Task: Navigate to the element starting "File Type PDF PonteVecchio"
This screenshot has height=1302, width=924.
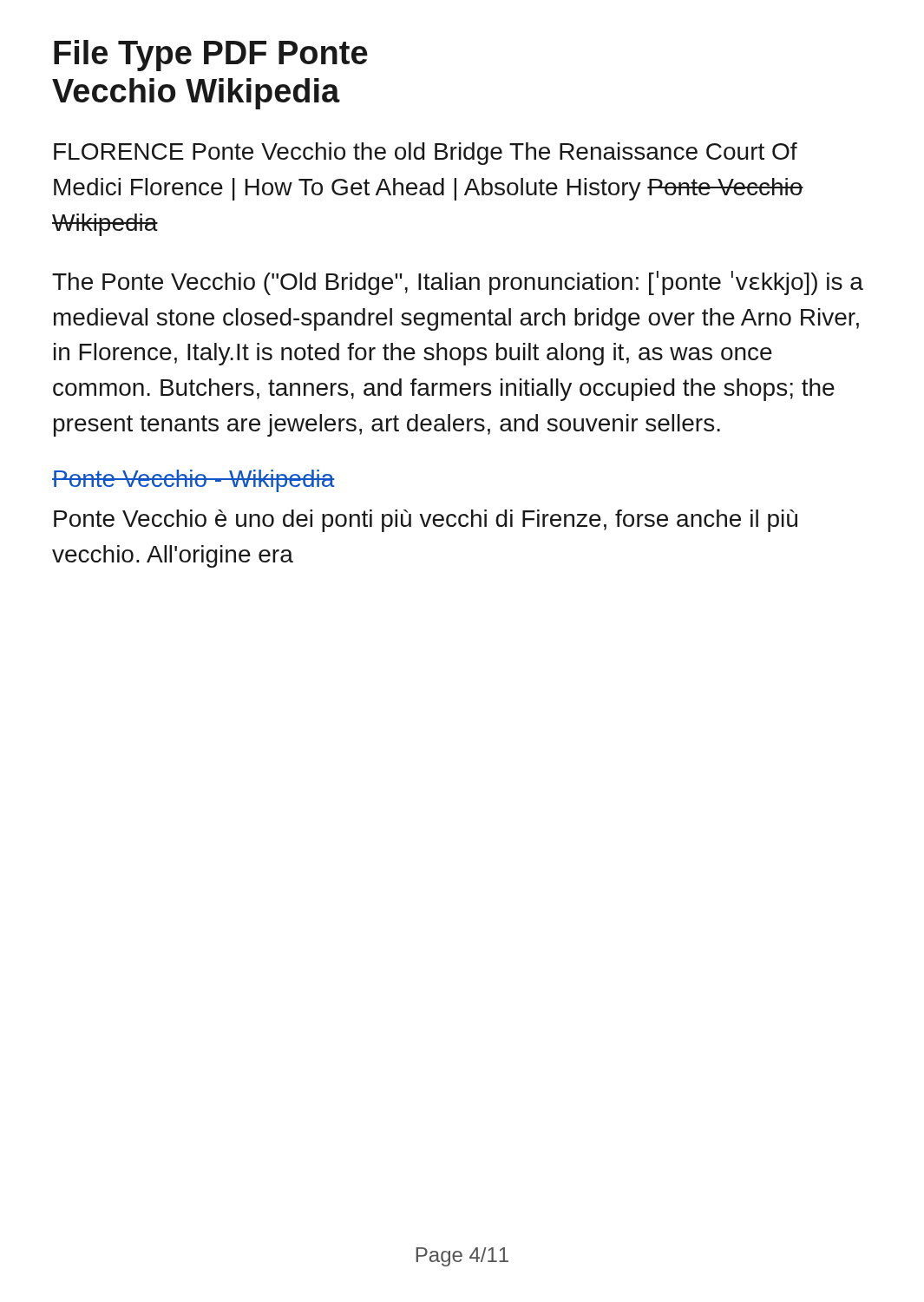Action: click(x=211, y=56)
